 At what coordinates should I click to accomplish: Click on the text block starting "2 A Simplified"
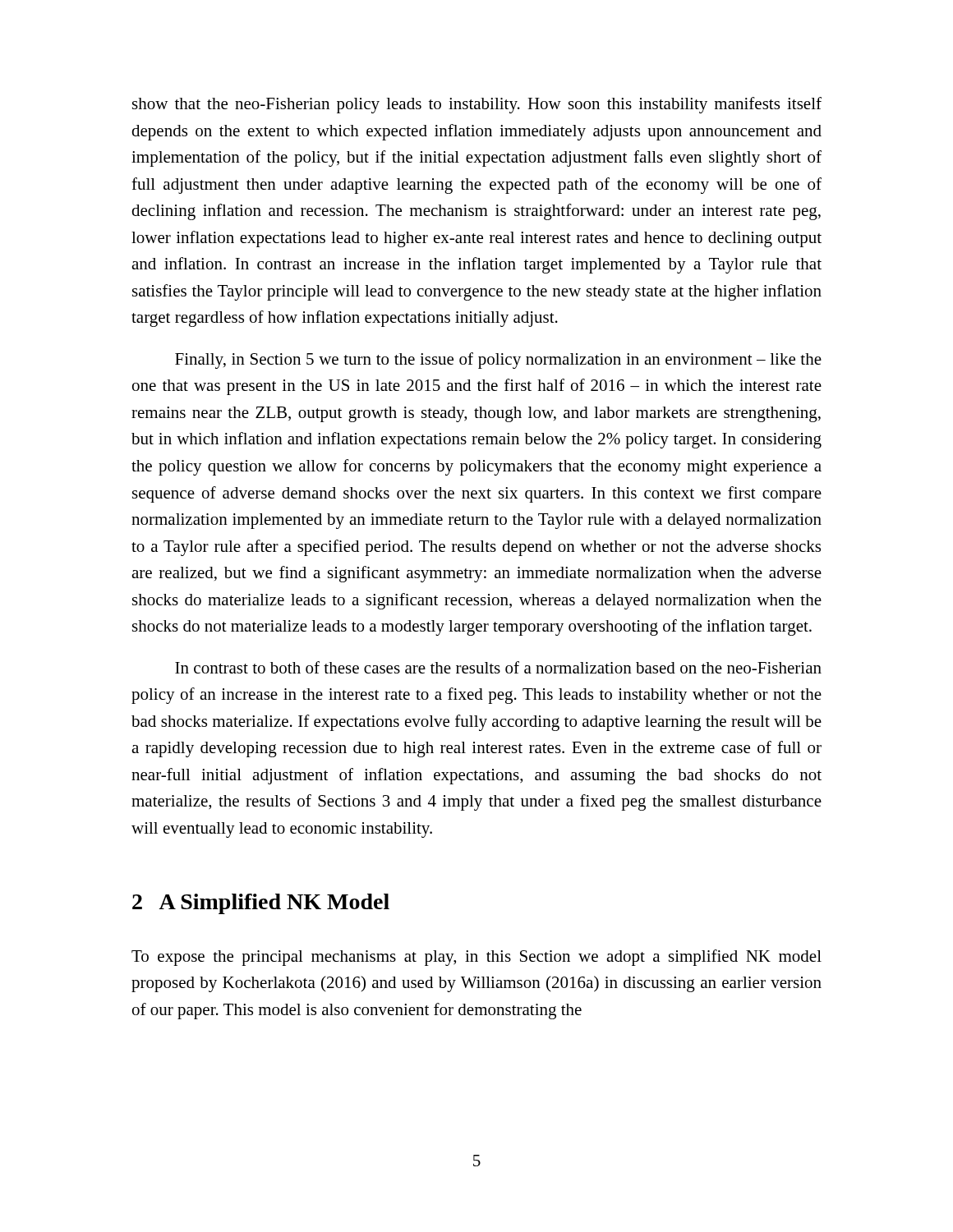click(x=261, y=902)
